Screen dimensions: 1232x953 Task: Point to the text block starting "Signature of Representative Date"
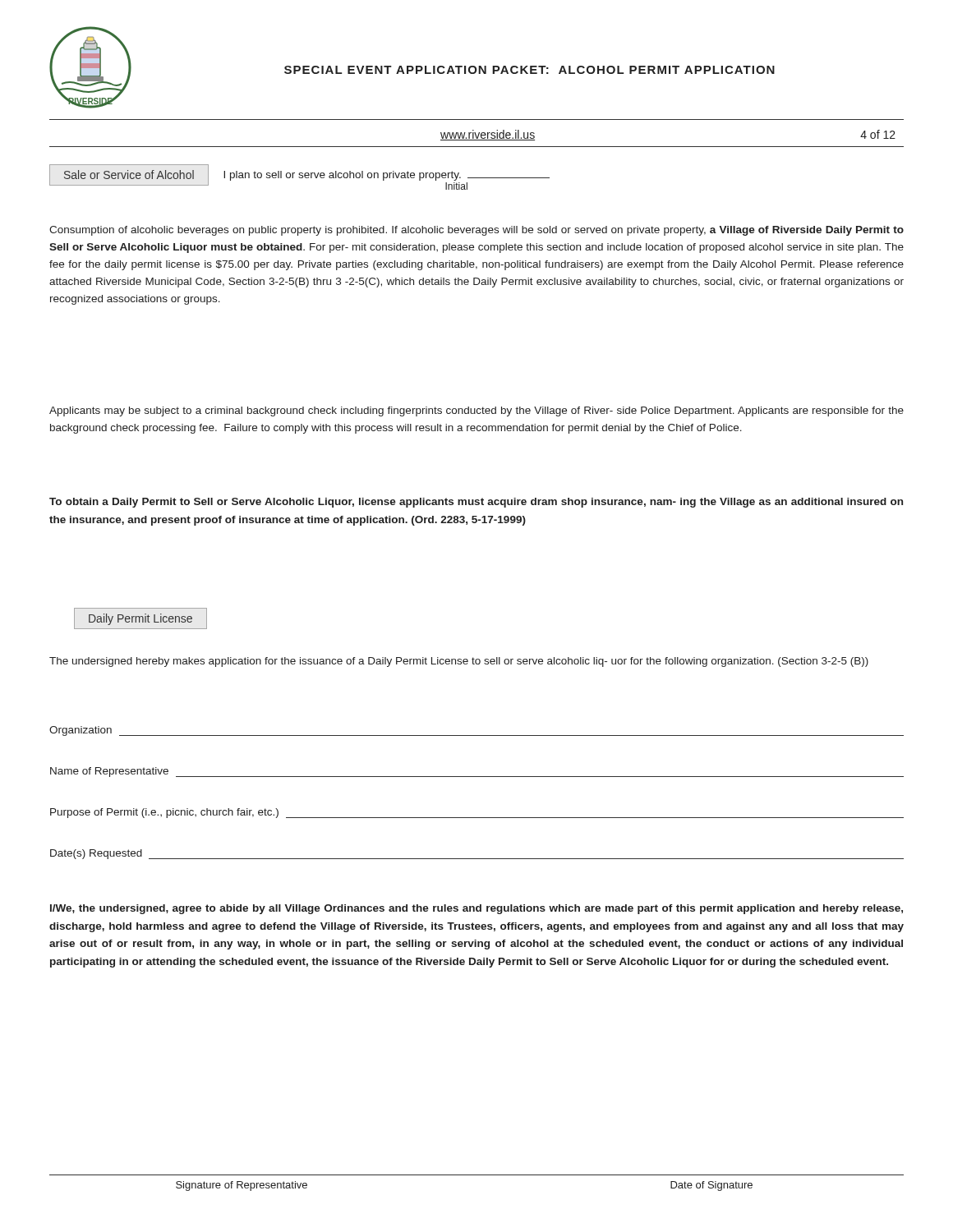(x=476, y=1185)
